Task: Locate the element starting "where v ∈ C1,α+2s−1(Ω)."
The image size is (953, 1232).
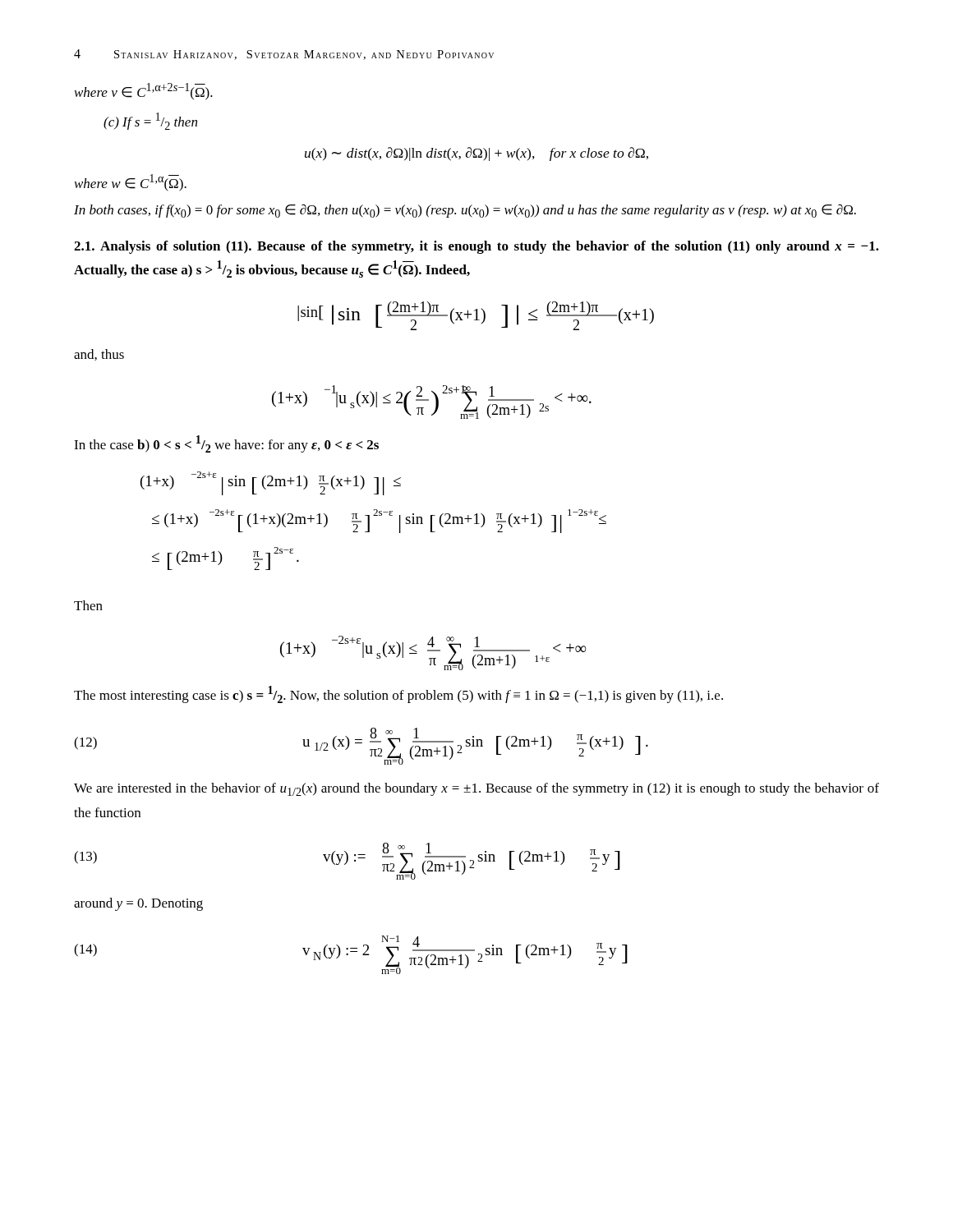Action: pyautogui.click(x=144, y=90)
